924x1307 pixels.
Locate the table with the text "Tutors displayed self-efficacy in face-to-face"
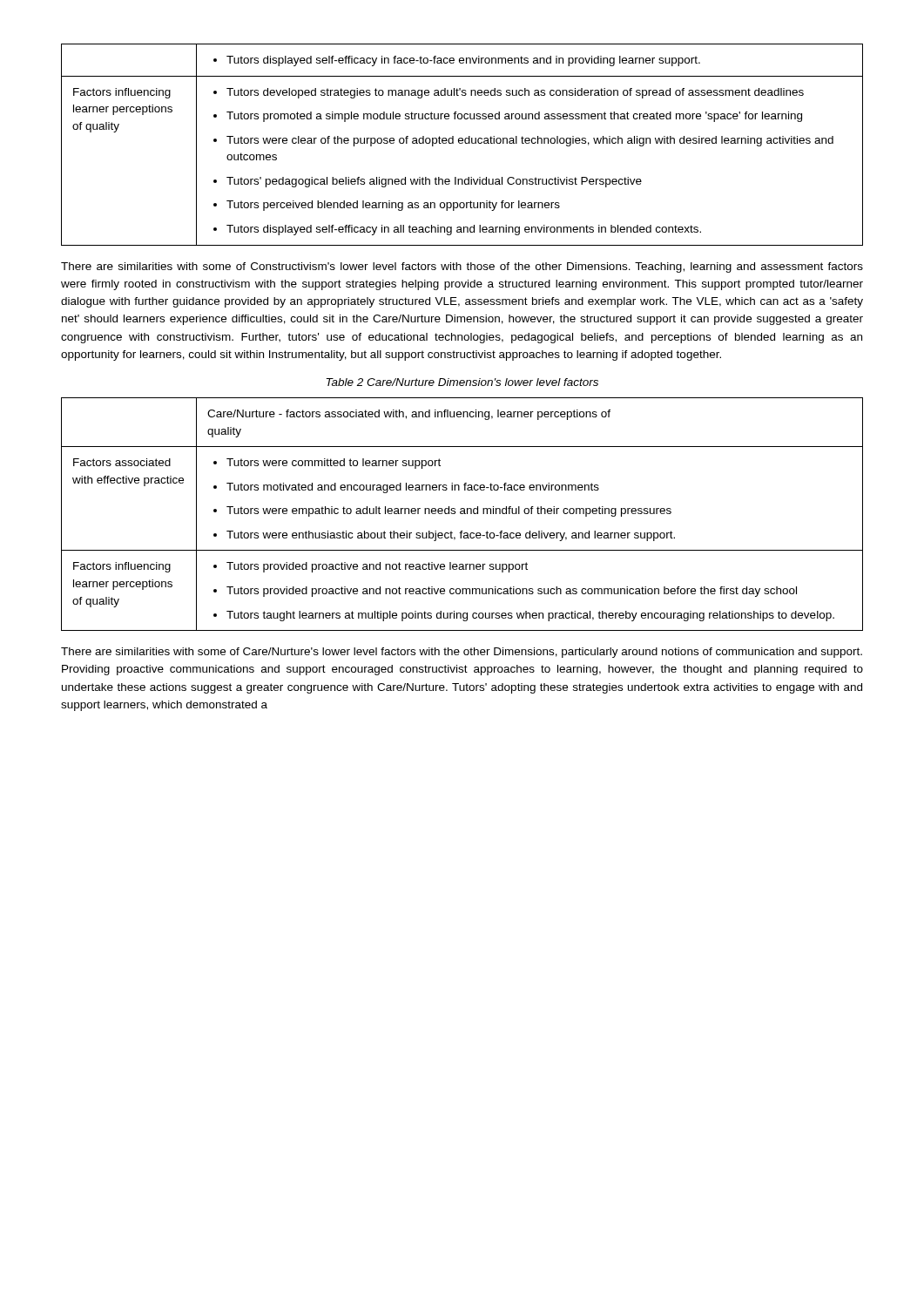462,144
